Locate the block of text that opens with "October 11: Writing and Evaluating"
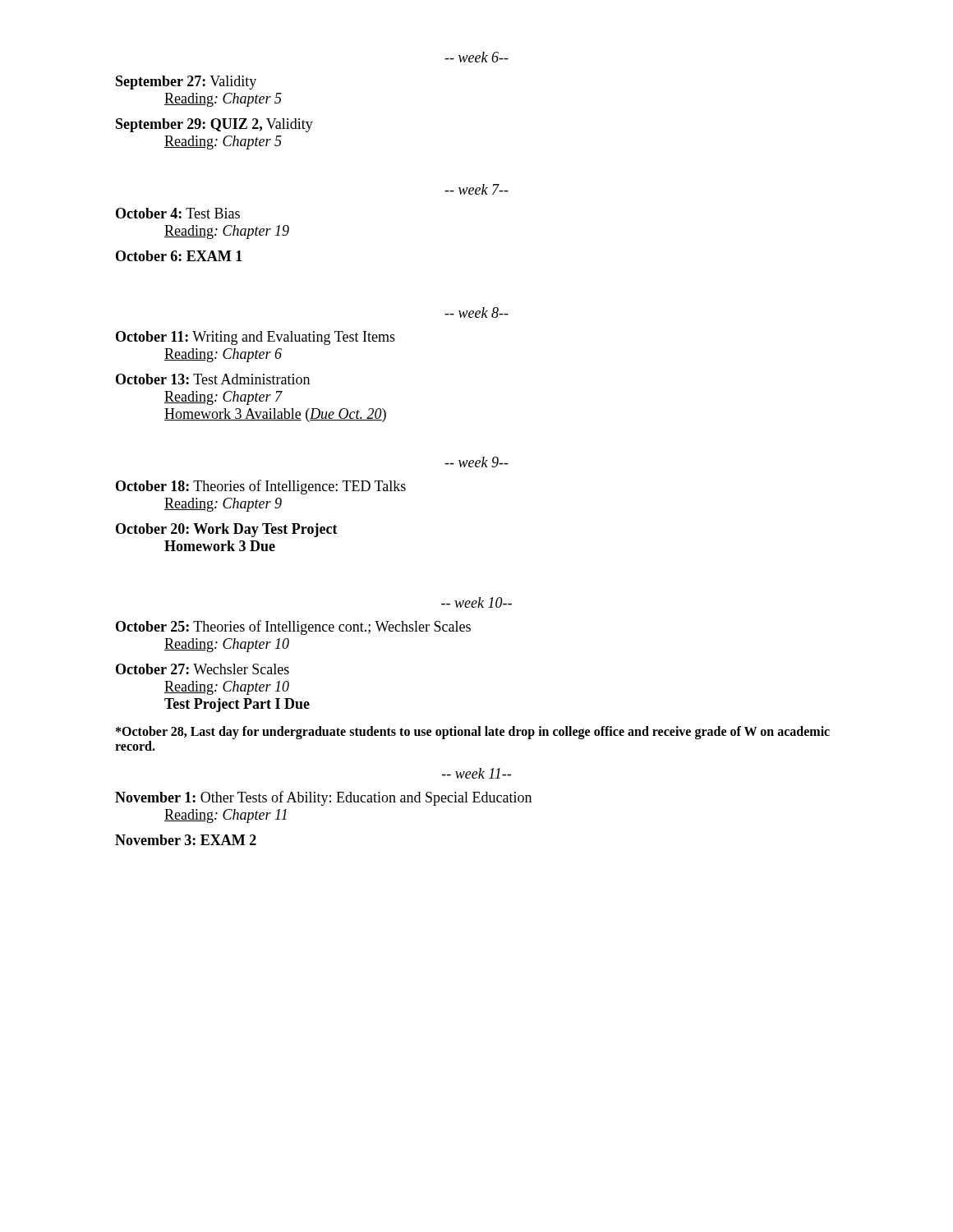 click(255, 345)
